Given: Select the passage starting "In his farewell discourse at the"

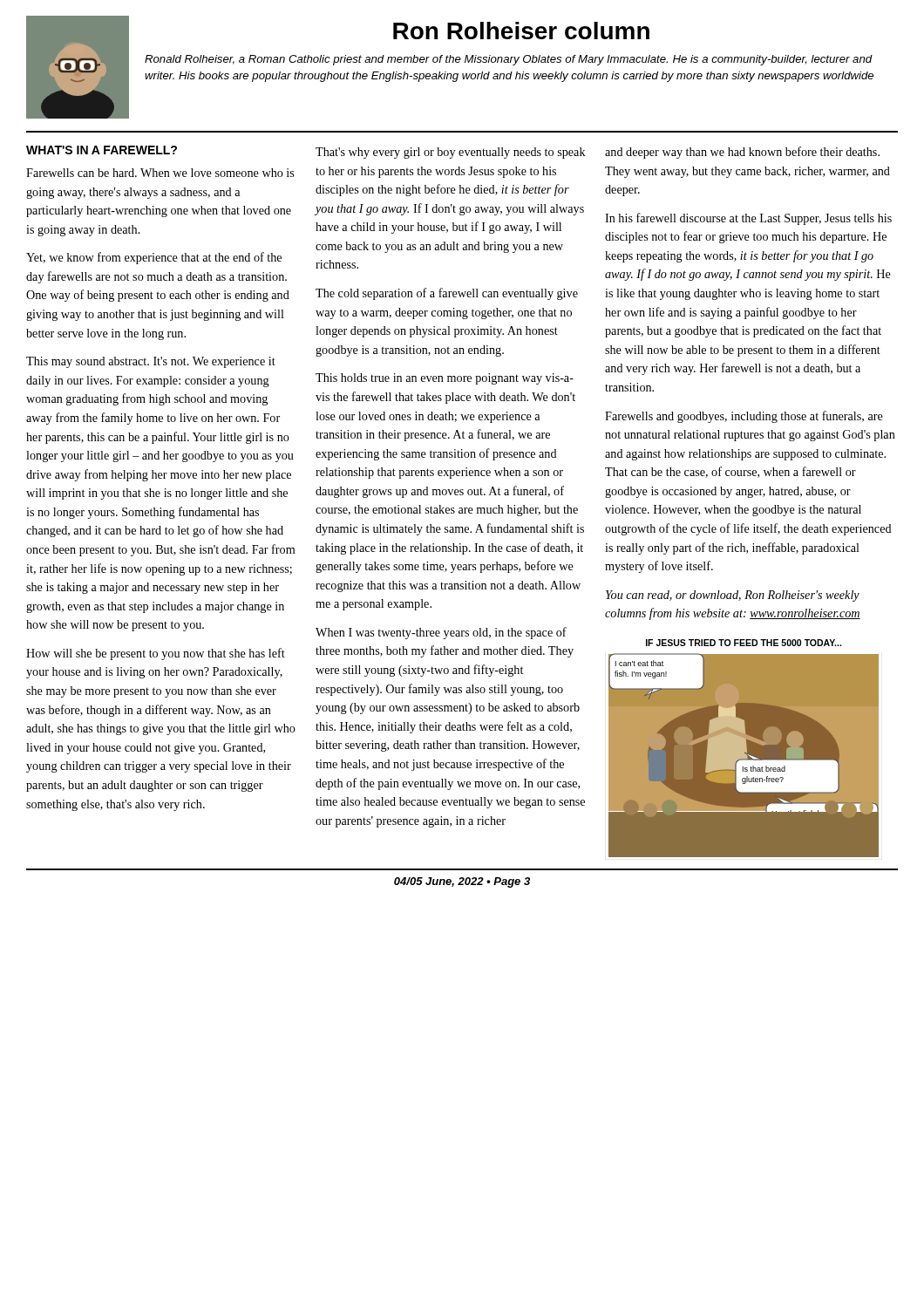Looking at the screenshot, I should (748, 302).
